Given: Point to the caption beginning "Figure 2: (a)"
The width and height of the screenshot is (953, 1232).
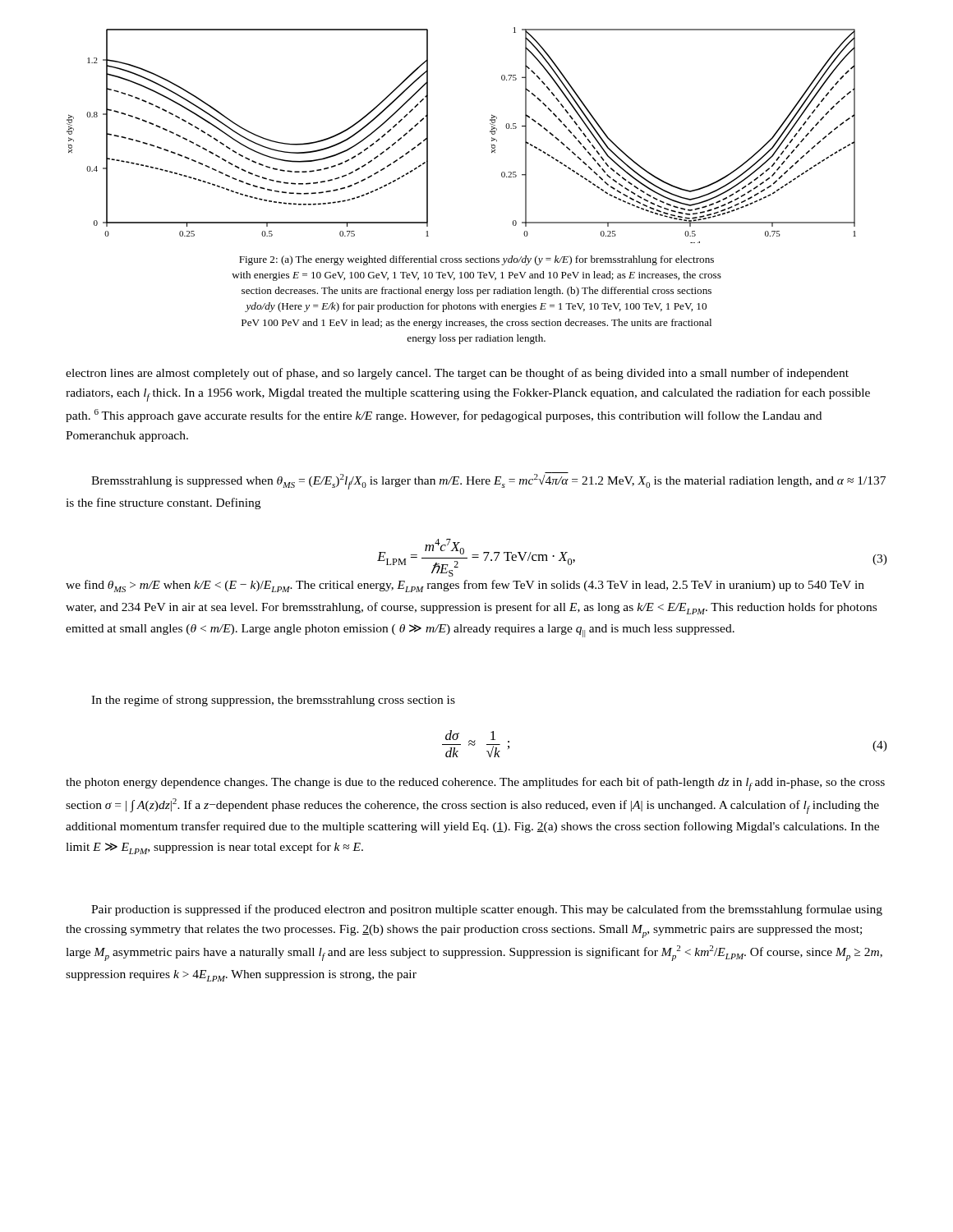Looking at the screenshot, I should pos(476,298).
